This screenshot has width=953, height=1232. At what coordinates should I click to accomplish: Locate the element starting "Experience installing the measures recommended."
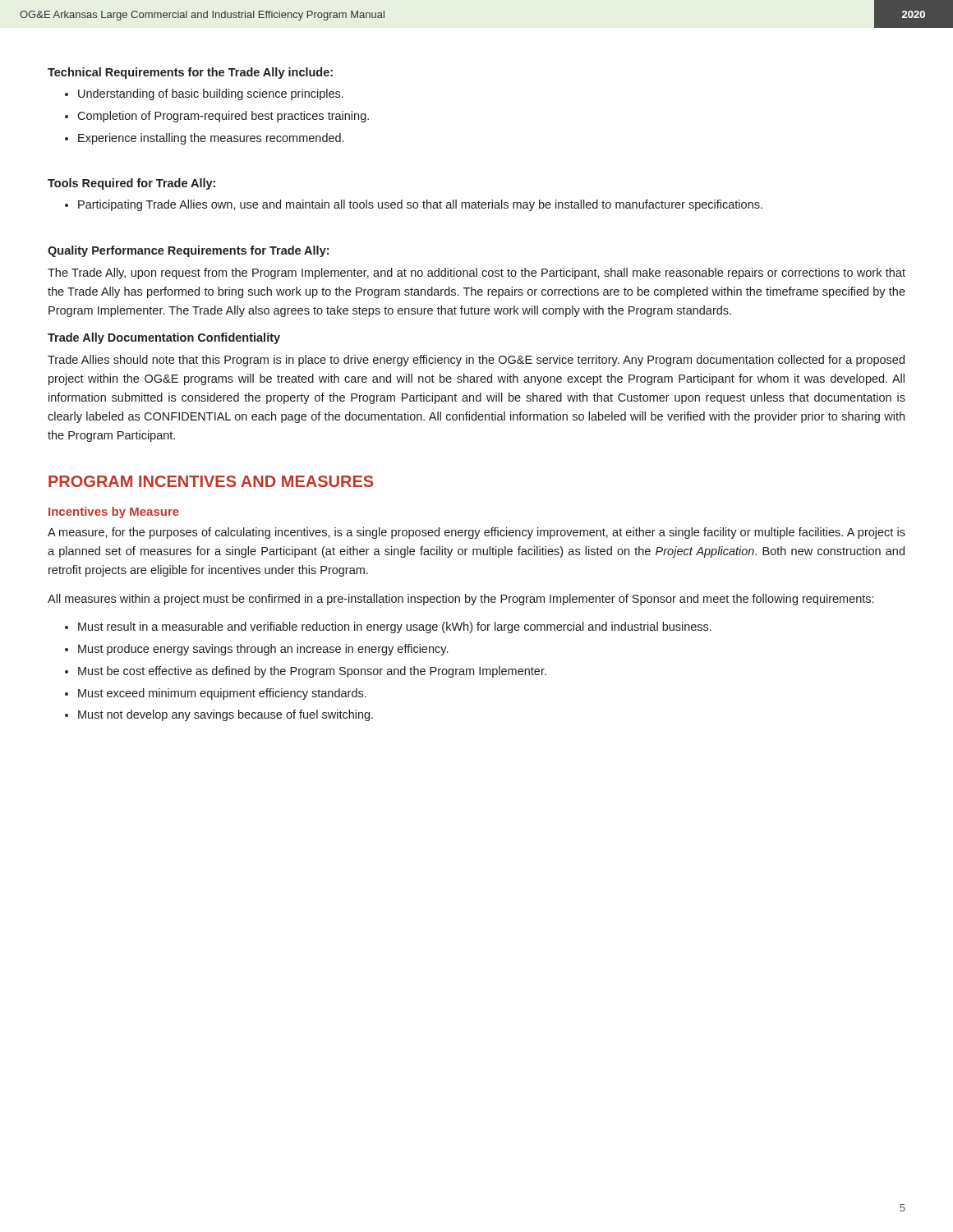[211, 138]
